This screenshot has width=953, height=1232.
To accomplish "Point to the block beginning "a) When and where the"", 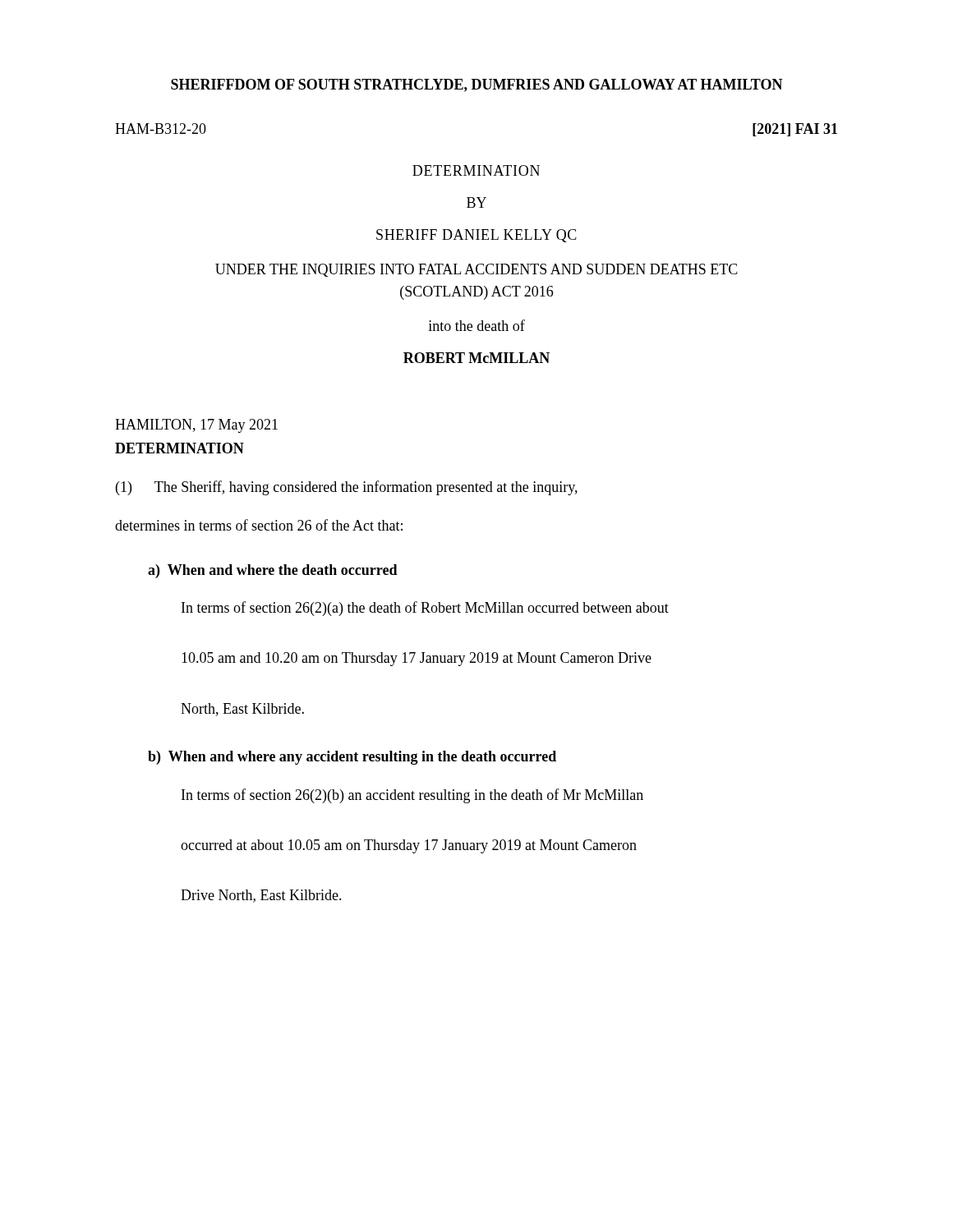I will 273,571.
